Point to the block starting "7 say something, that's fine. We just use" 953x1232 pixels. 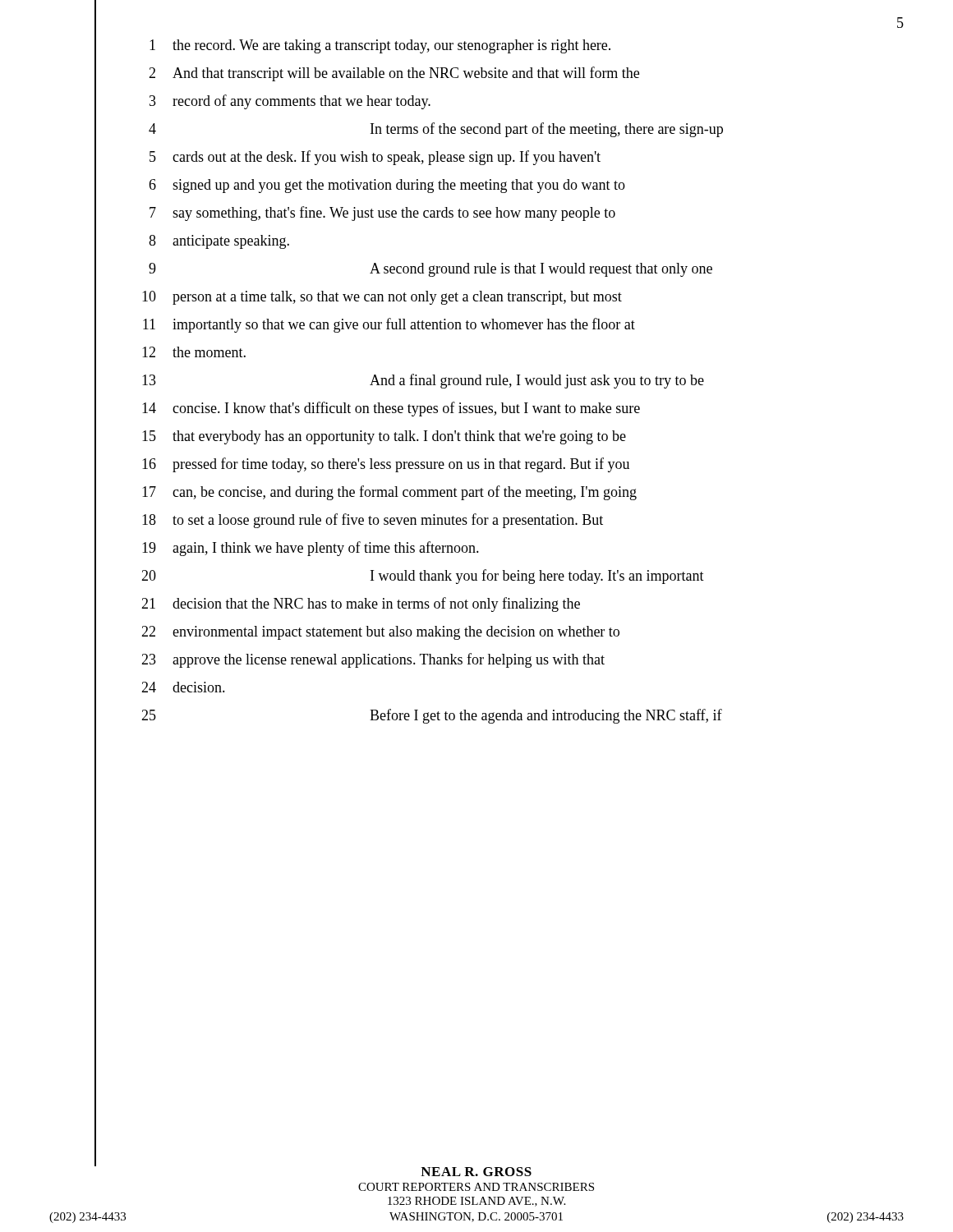[x=505, y=213]
